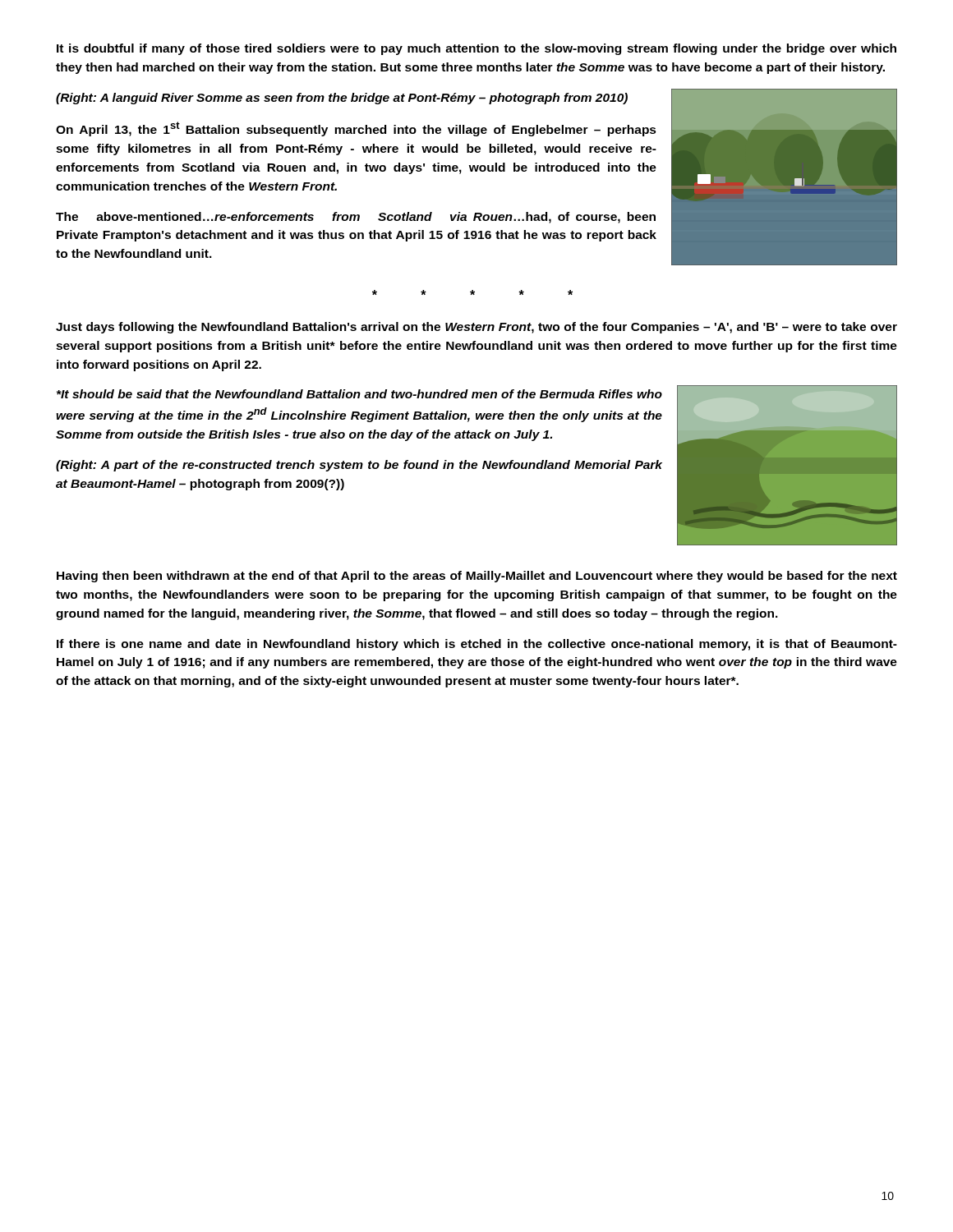Click the passage that begins "It is doubtful if"
Viewport: 953px width, 1232px height.
pos(476,57)
